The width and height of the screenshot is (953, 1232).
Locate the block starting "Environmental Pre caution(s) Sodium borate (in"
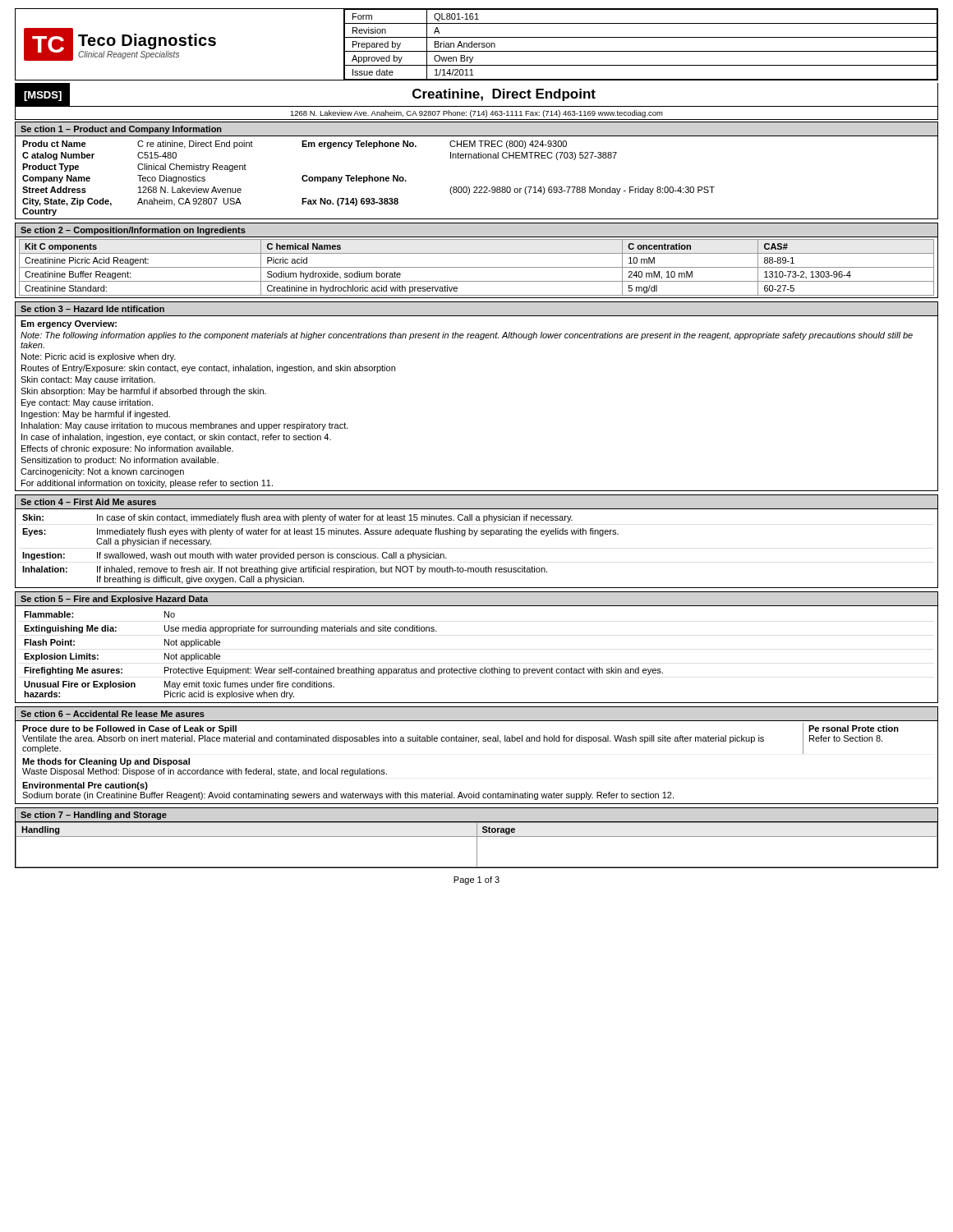(476, 790)
